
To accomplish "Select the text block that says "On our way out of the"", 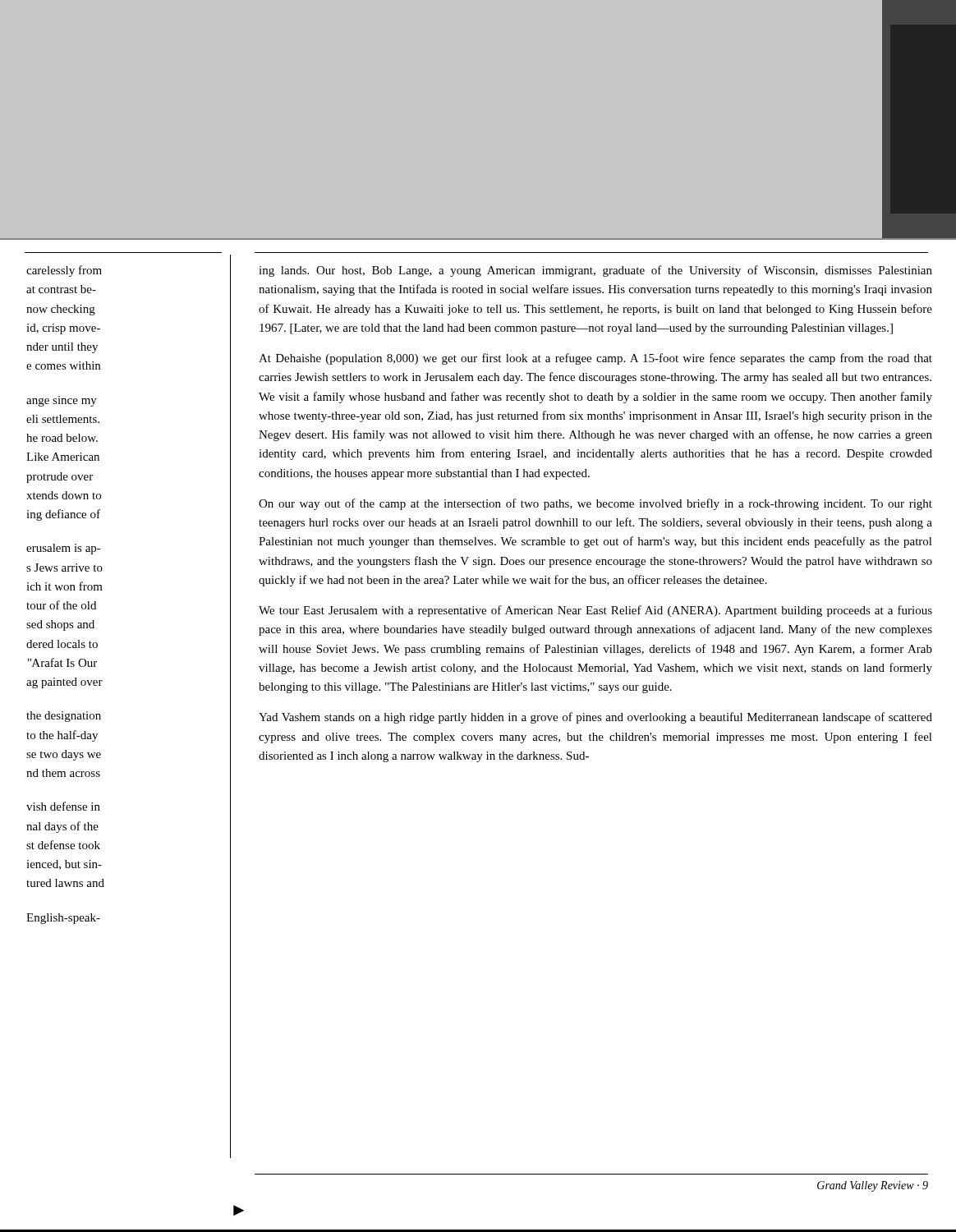I will [595, 541].
